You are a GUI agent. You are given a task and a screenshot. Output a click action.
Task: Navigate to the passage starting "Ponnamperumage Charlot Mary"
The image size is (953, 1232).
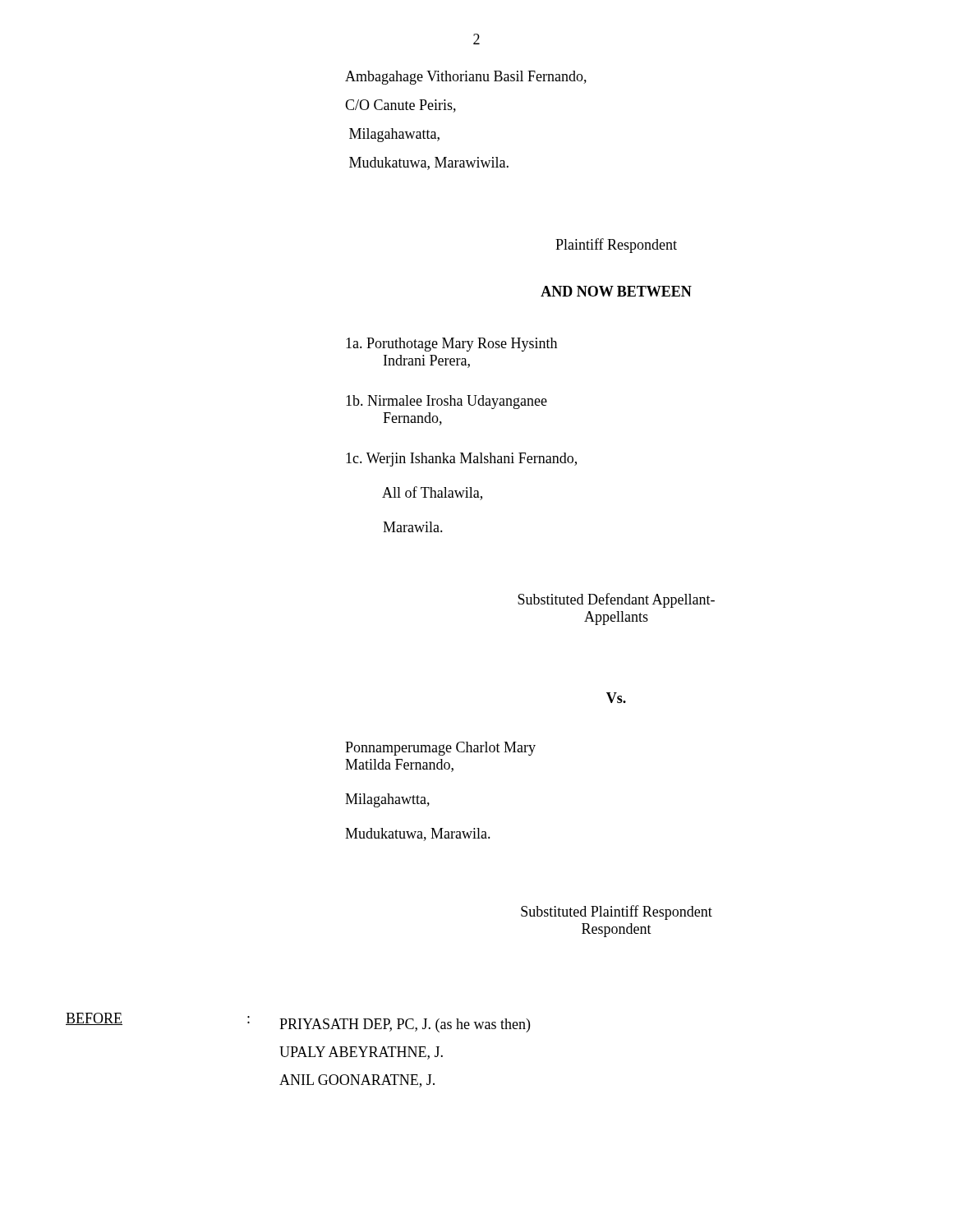pos(440,749)
